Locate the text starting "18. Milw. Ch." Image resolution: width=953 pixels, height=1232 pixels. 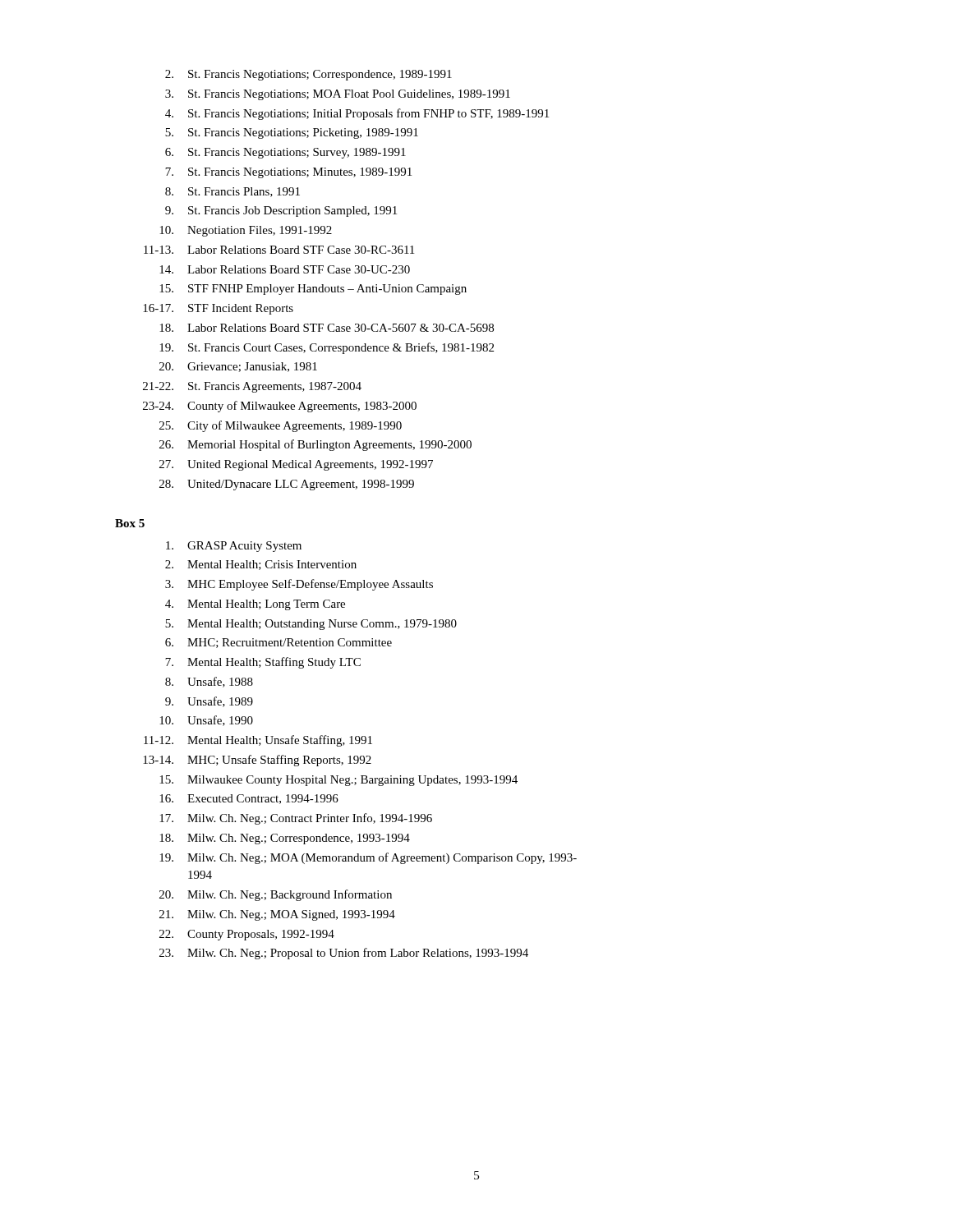[x=285, y=839]
